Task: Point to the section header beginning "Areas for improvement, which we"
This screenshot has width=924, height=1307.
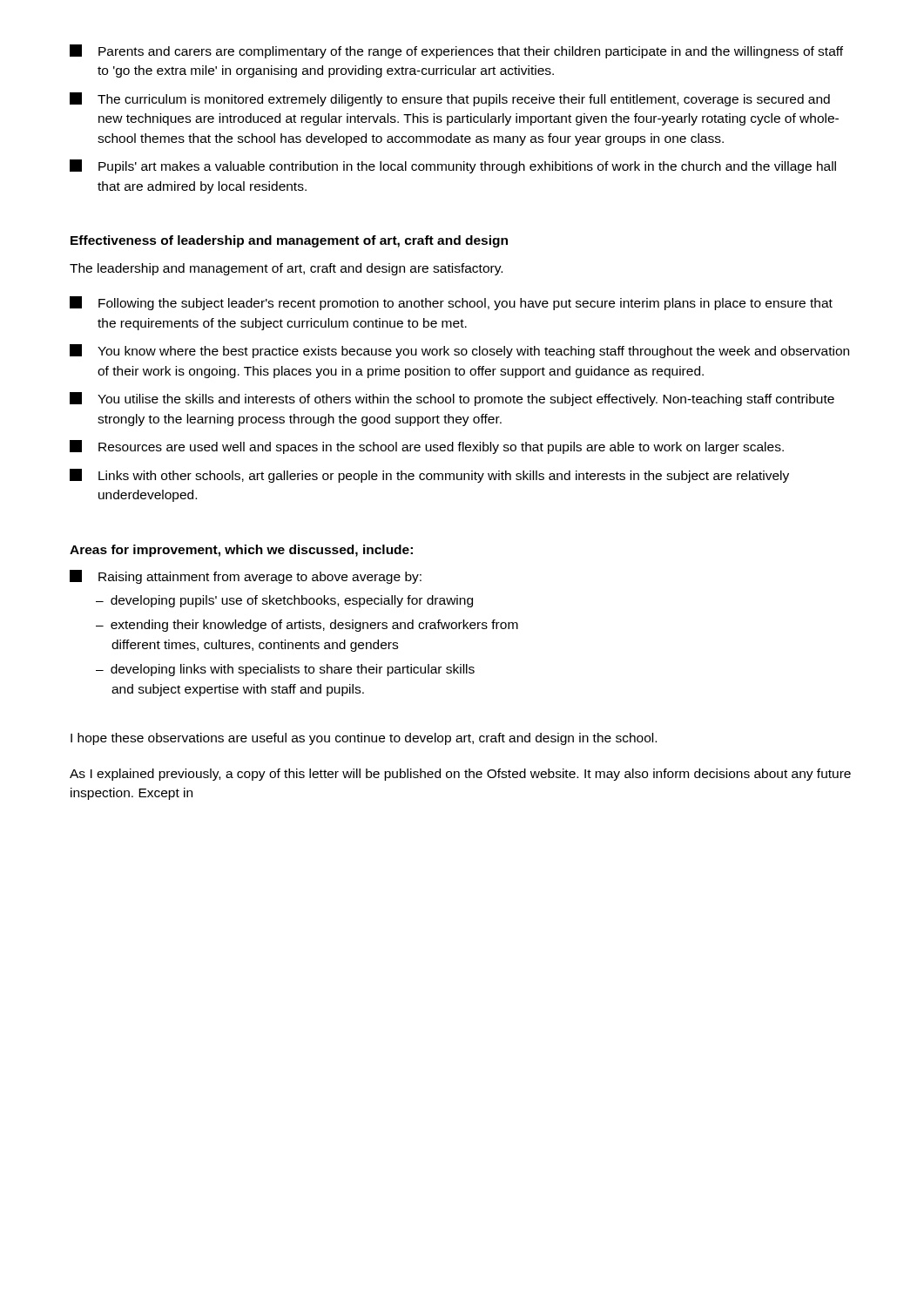Action: tap(242, 549)
